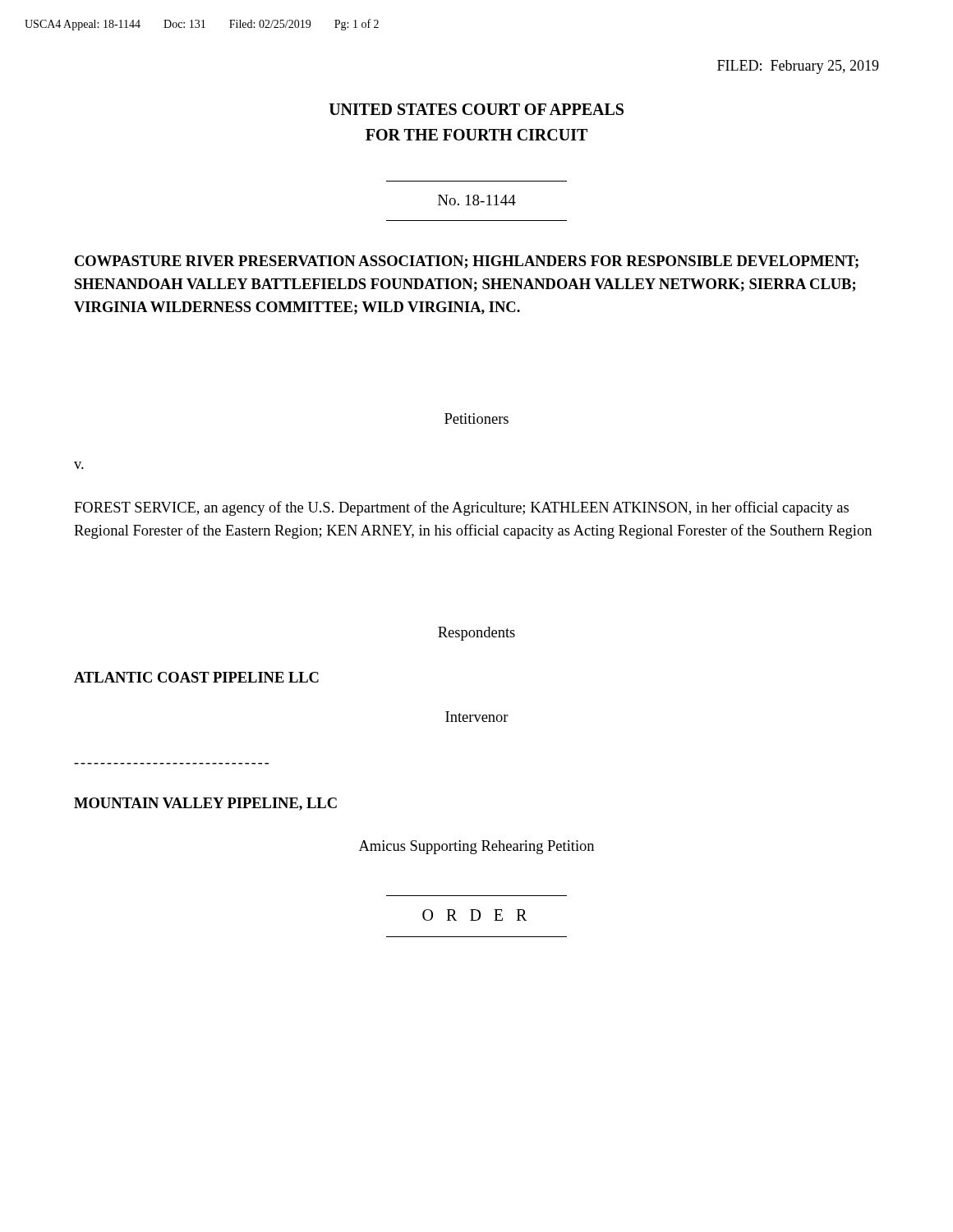Viewport: 953px width, 1232px height.
Task: Locate the text with the text "ATLANTIC COAST PIPELINE LLC"
Action: [197, 678]
